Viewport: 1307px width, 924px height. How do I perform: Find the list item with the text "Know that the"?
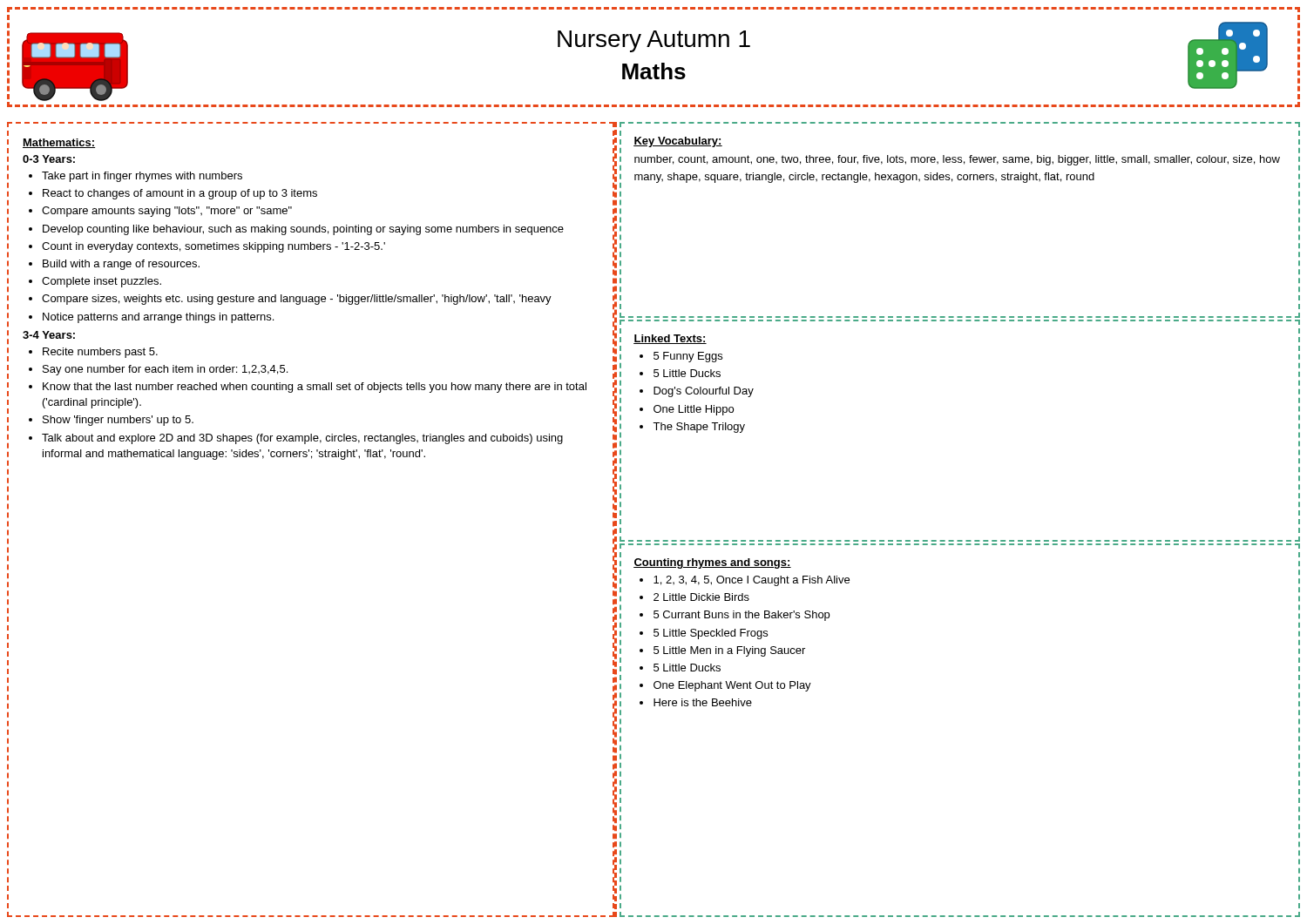tap(314, 394)
